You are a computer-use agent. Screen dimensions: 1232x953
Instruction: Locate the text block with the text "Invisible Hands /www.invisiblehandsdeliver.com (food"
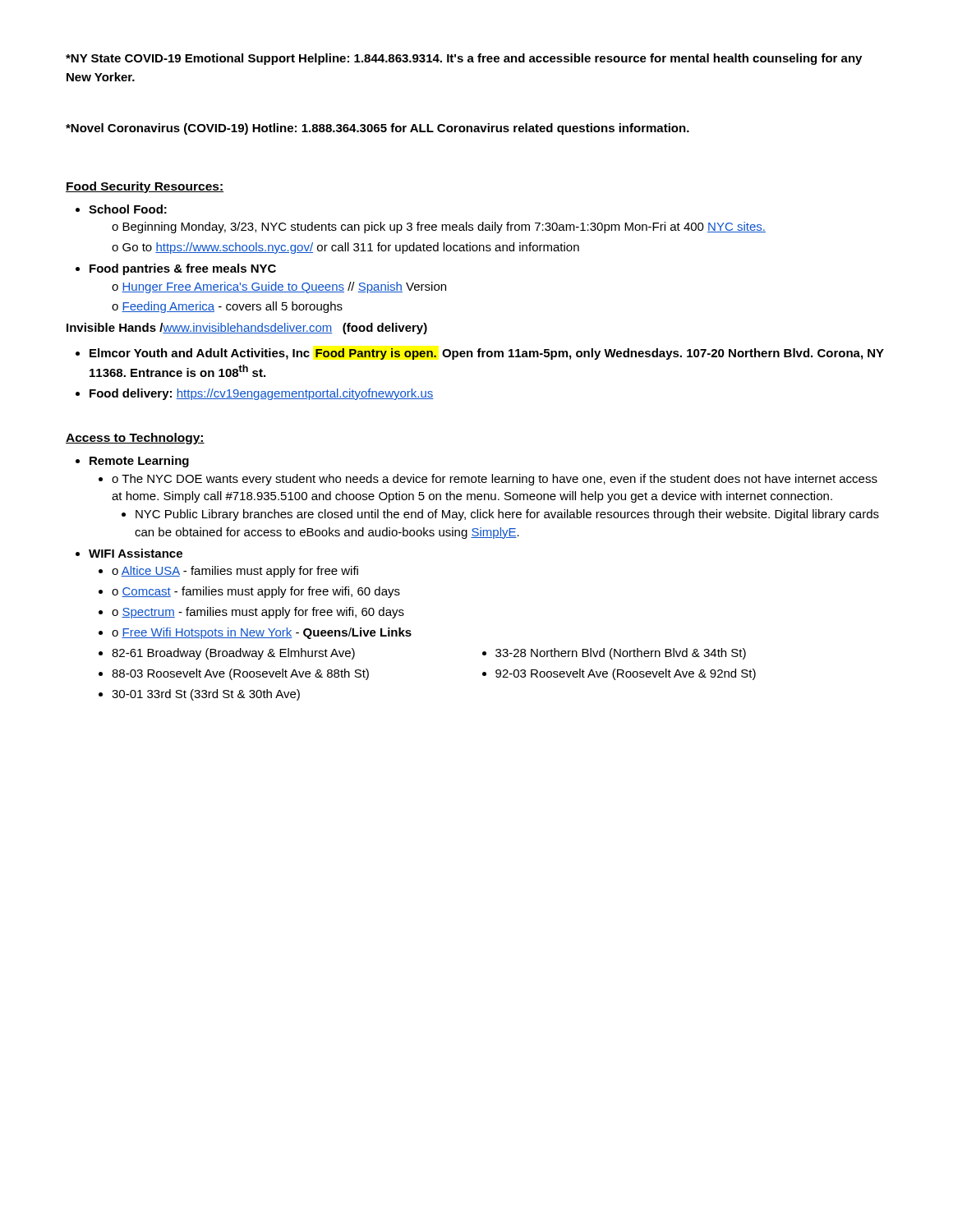[247, 327]
